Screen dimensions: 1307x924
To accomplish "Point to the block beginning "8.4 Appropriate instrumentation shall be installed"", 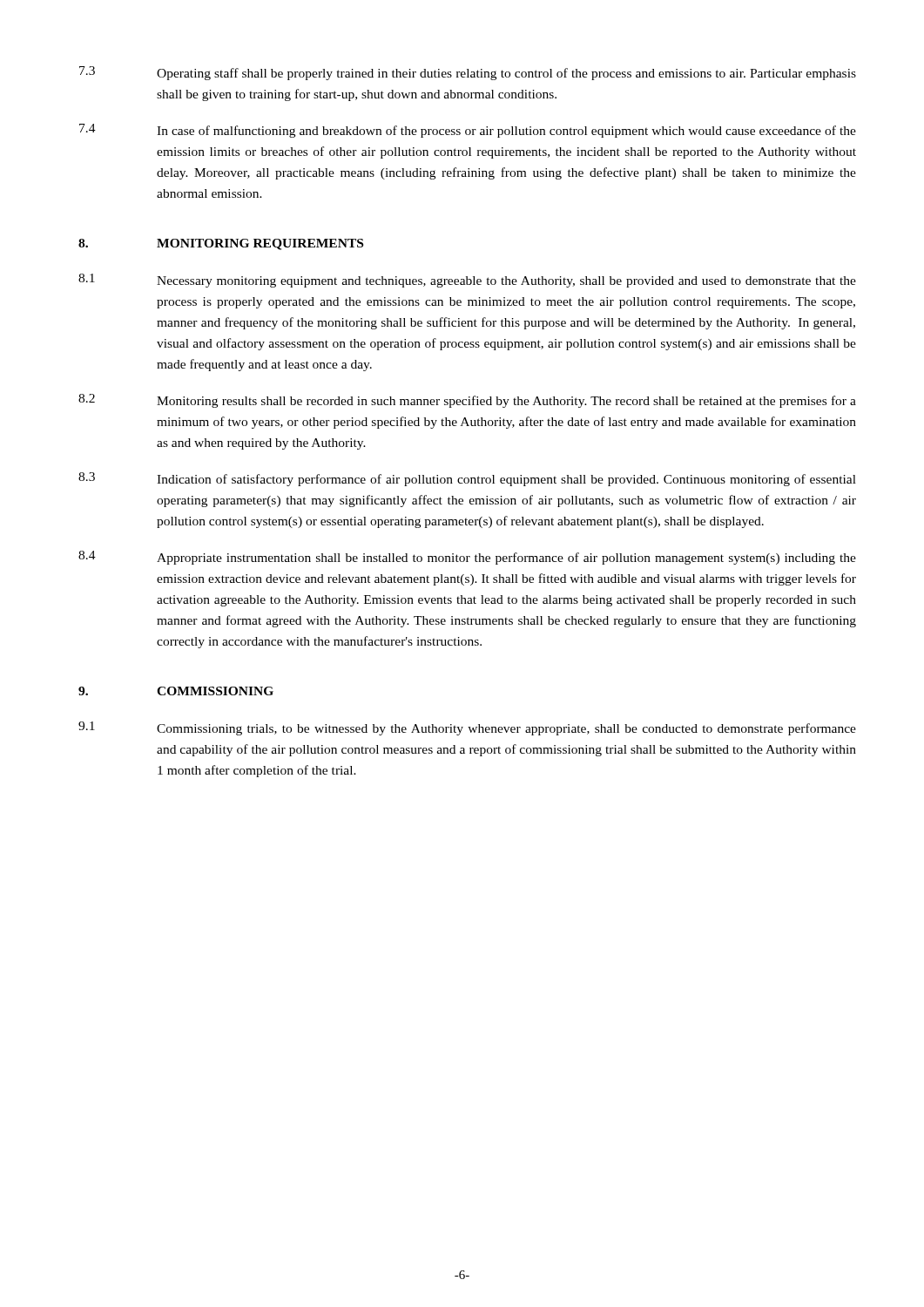I will tap(467, 600).
